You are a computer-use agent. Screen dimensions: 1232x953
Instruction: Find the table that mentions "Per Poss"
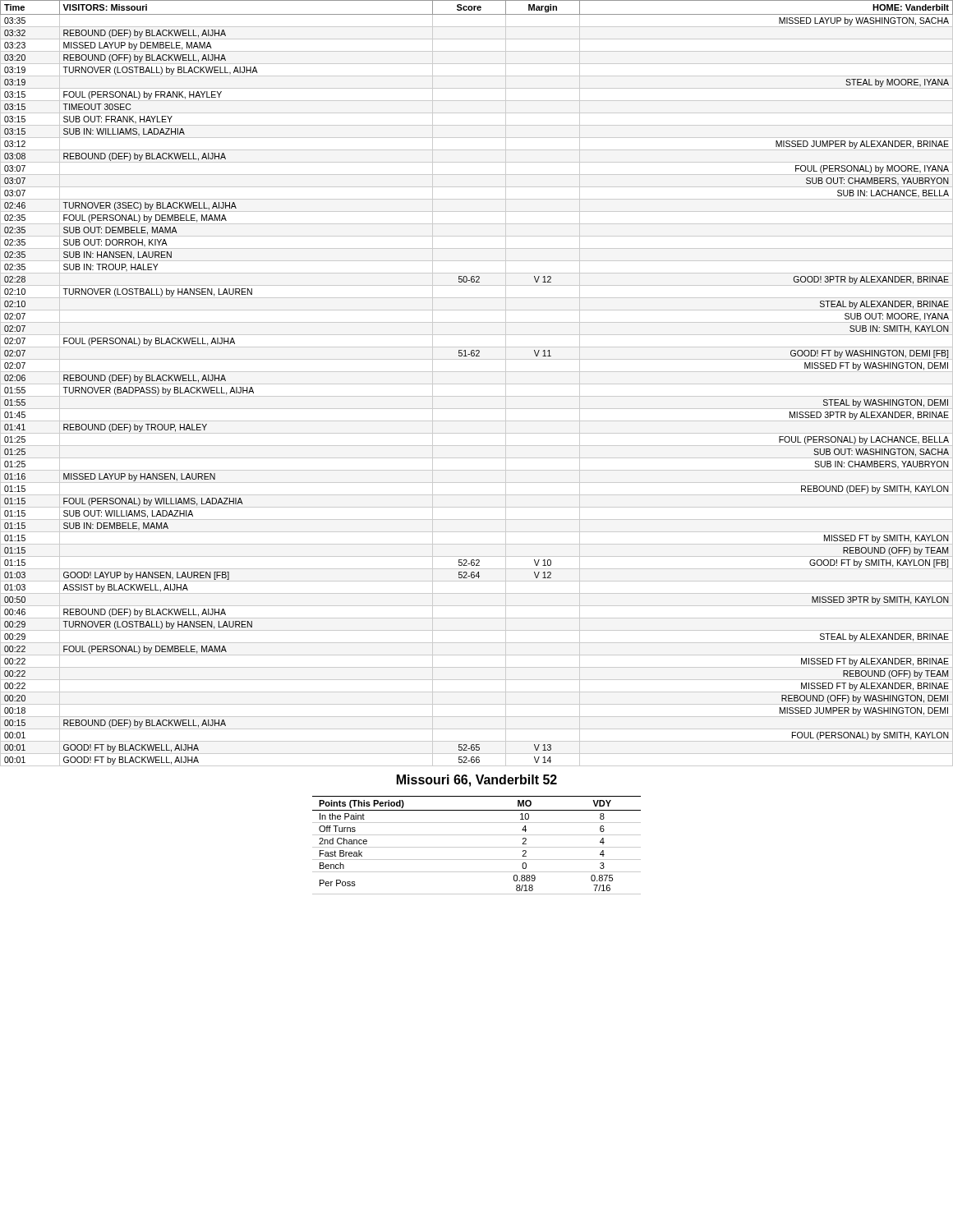(x=476, y=845)
